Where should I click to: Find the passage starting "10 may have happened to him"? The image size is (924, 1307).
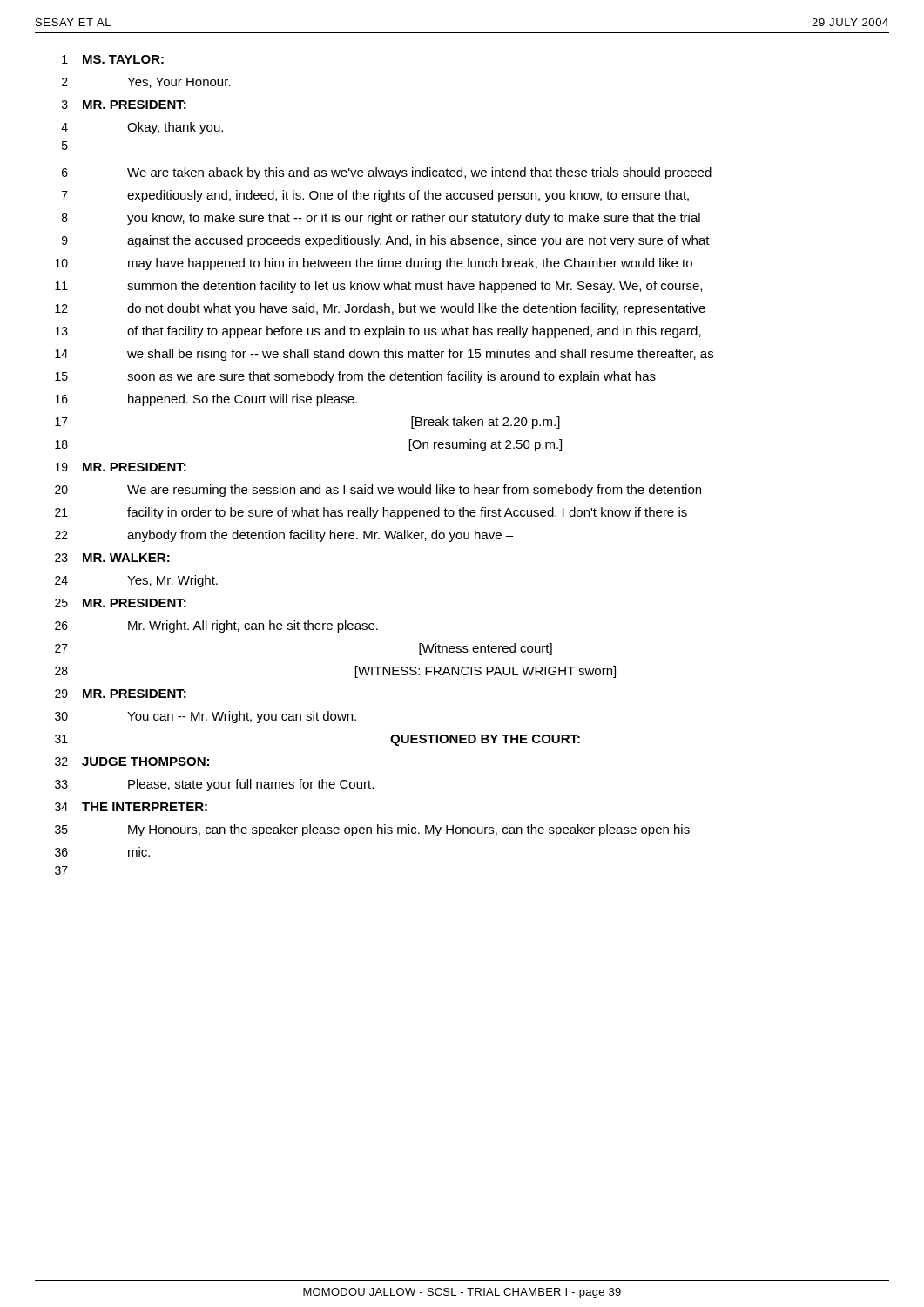point(462,263)
